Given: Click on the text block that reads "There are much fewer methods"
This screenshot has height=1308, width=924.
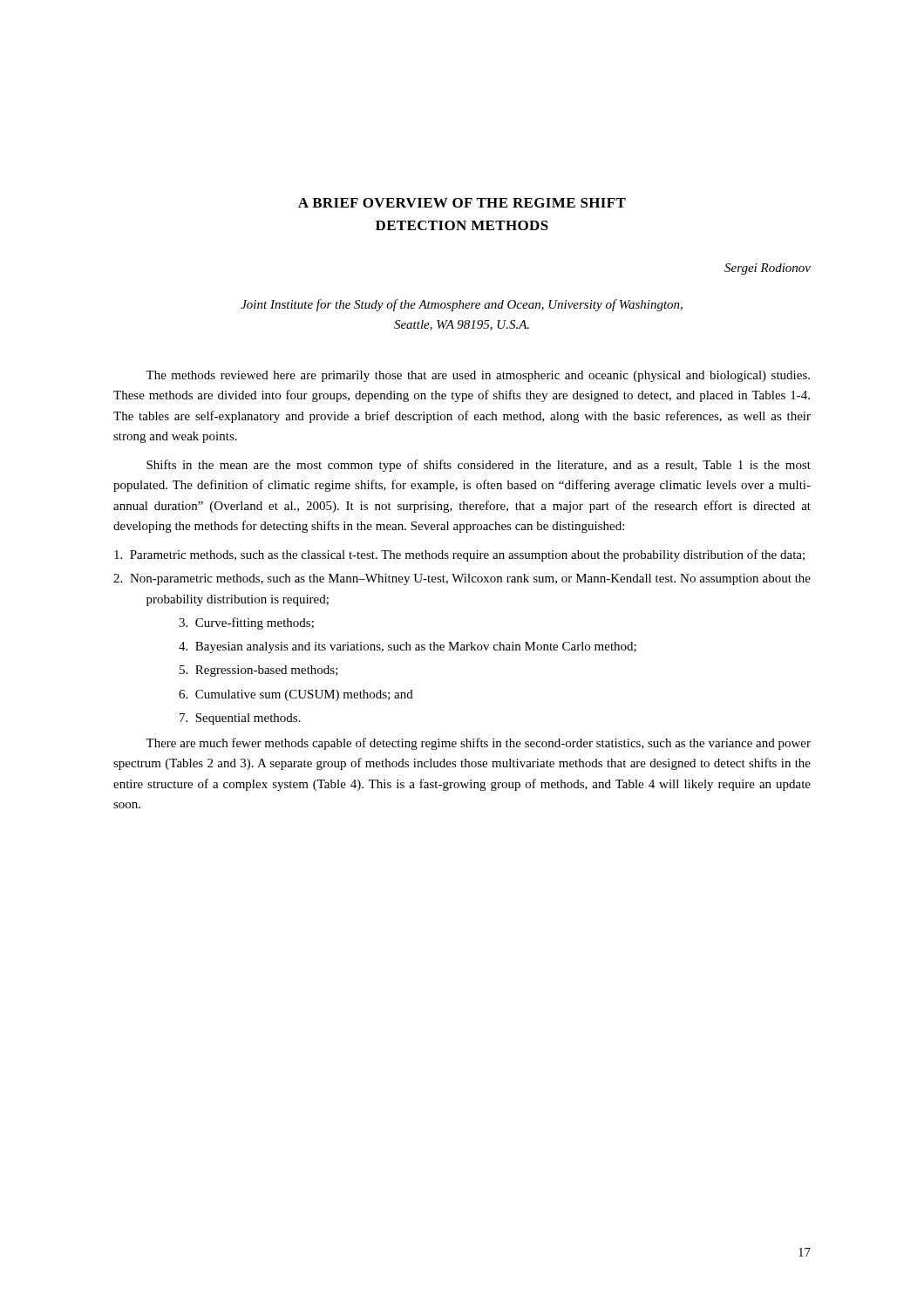Looking at the screenshot, I should point(462,774).
